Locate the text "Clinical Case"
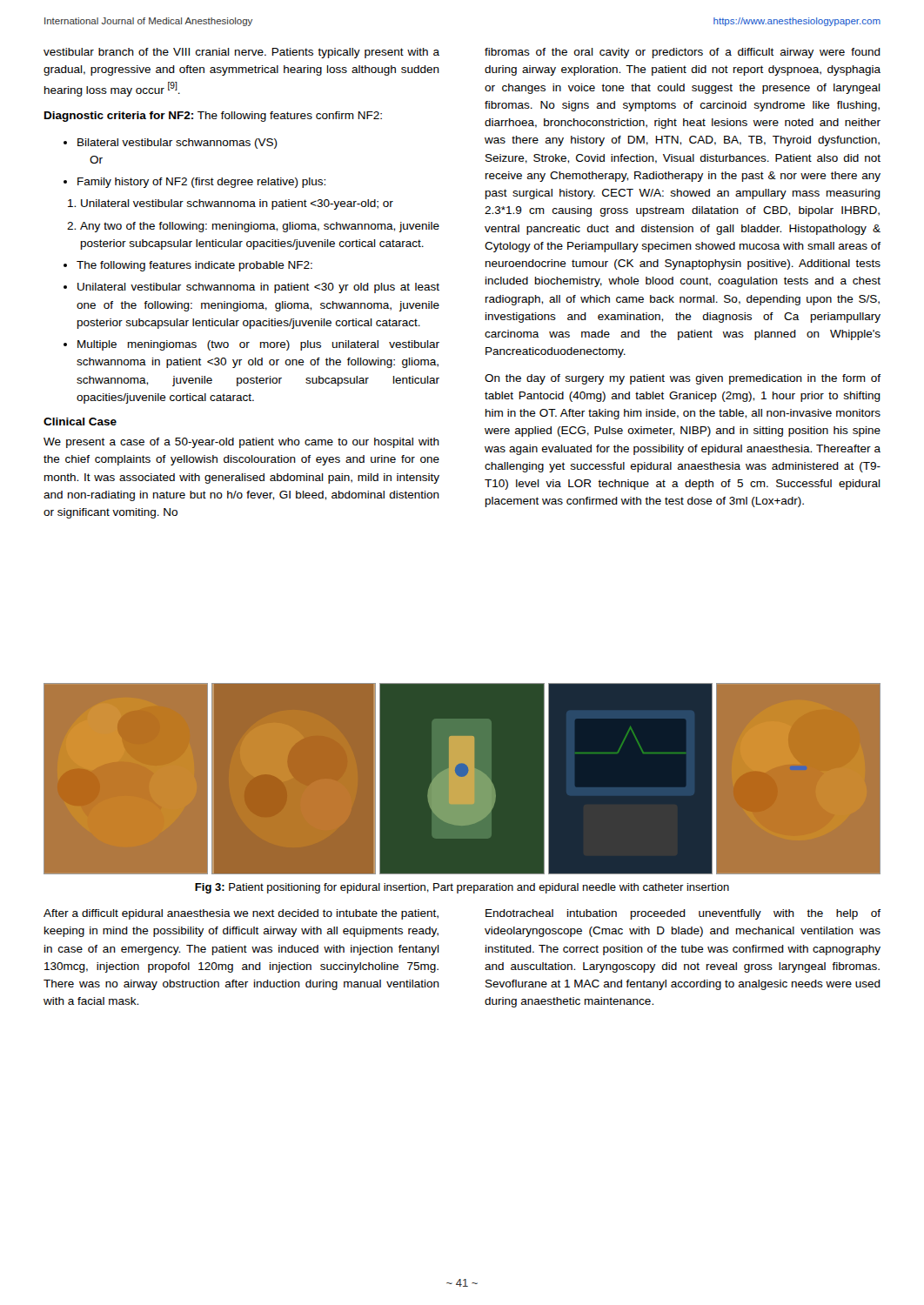The height and width of the screenshot is (1305, 924). (x=80, y=422)
